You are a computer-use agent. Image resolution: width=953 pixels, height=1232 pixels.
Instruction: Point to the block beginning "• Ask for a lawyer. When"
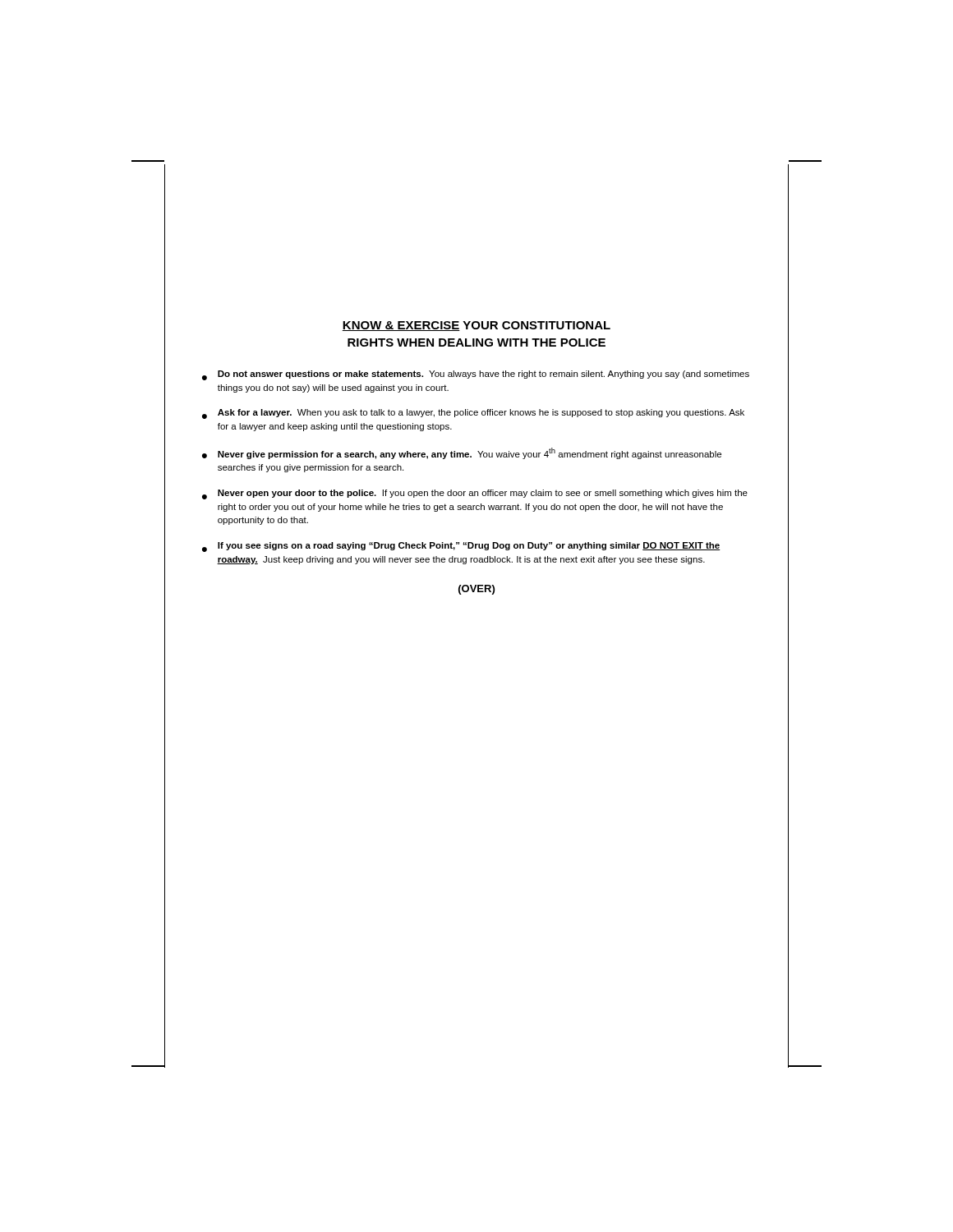[476, 420]
